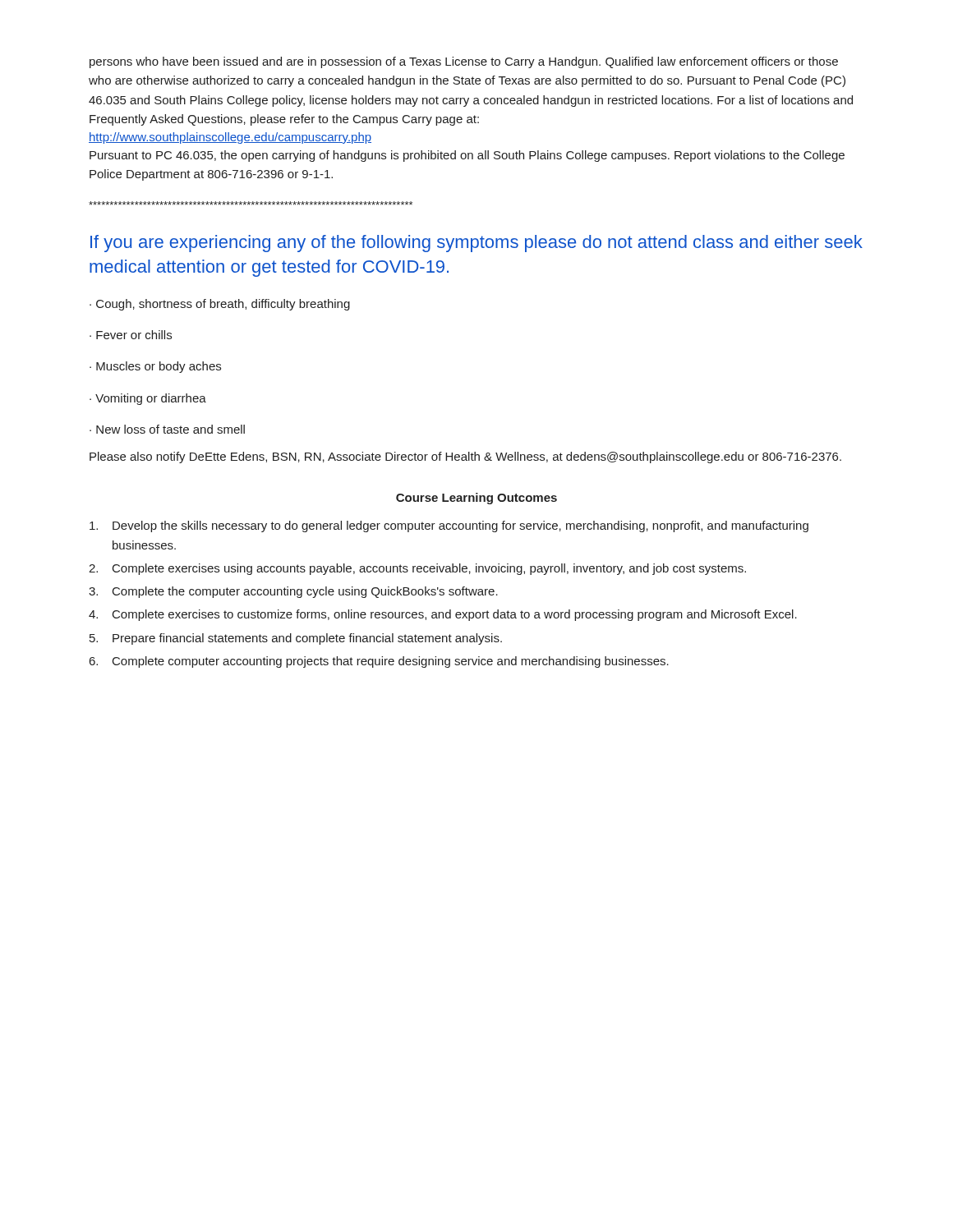Select the text block starting "Develop the skills necessary to do general"
Screen dimensions: 1232x953
click(x=476, y=535)
